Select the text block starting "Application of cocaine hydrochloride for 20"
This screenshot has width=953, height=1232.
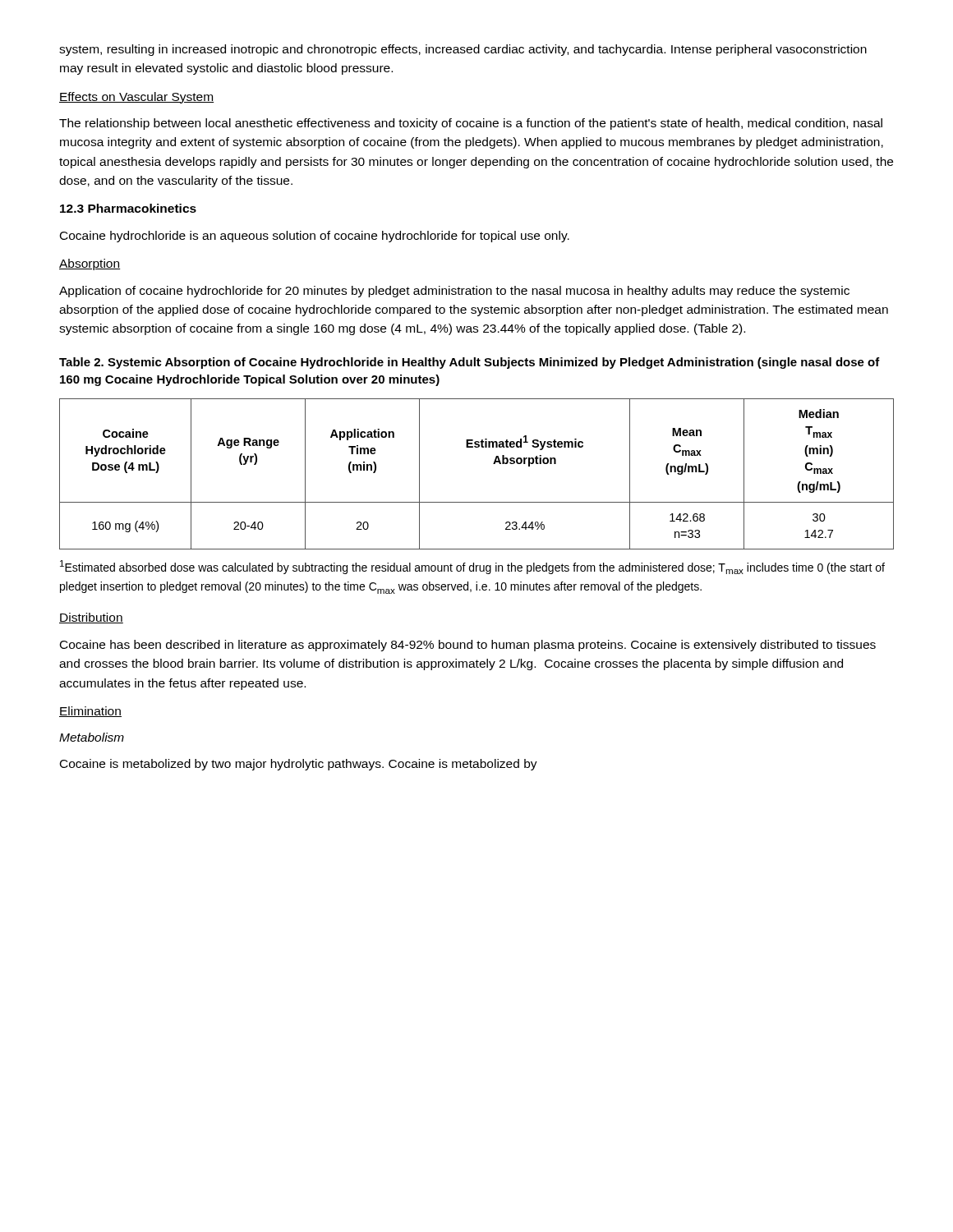pos(476,309)
